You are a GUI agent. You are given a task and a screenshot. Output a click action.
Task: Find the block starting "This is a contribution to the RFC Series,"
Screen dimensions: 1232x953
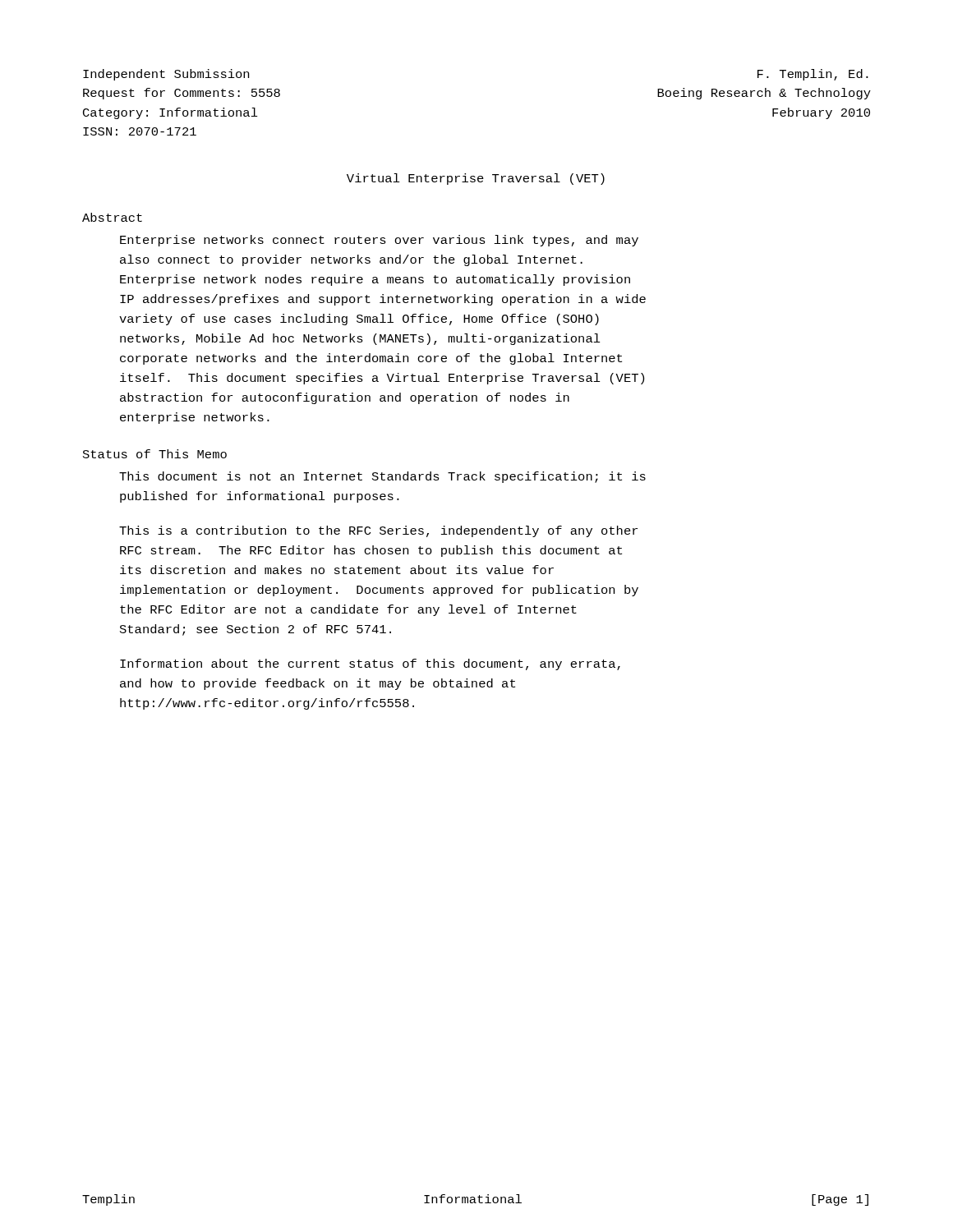379,581
